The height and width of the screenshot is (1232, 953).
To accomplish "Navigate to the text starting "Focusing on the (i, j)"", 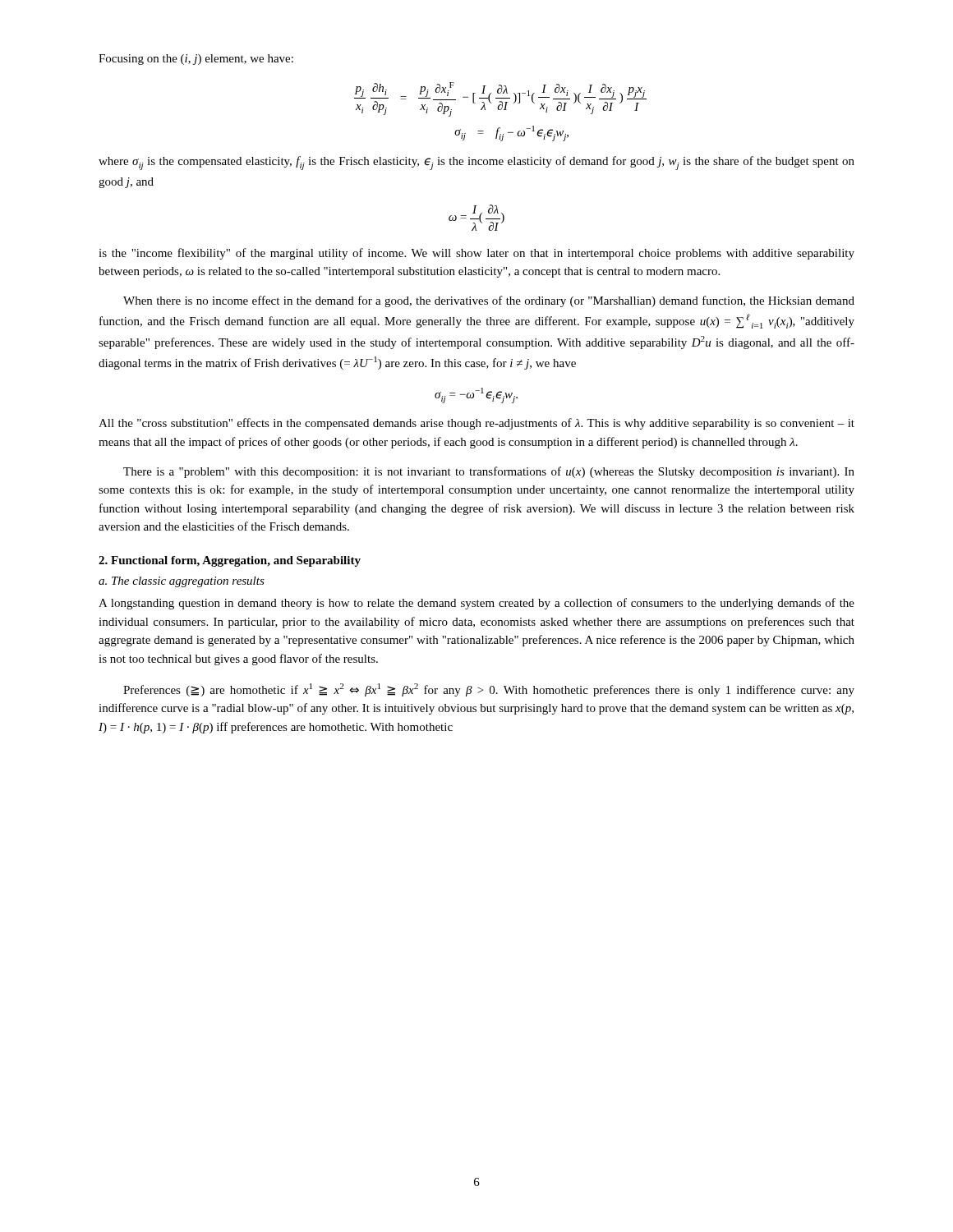I will pos(196,60).
